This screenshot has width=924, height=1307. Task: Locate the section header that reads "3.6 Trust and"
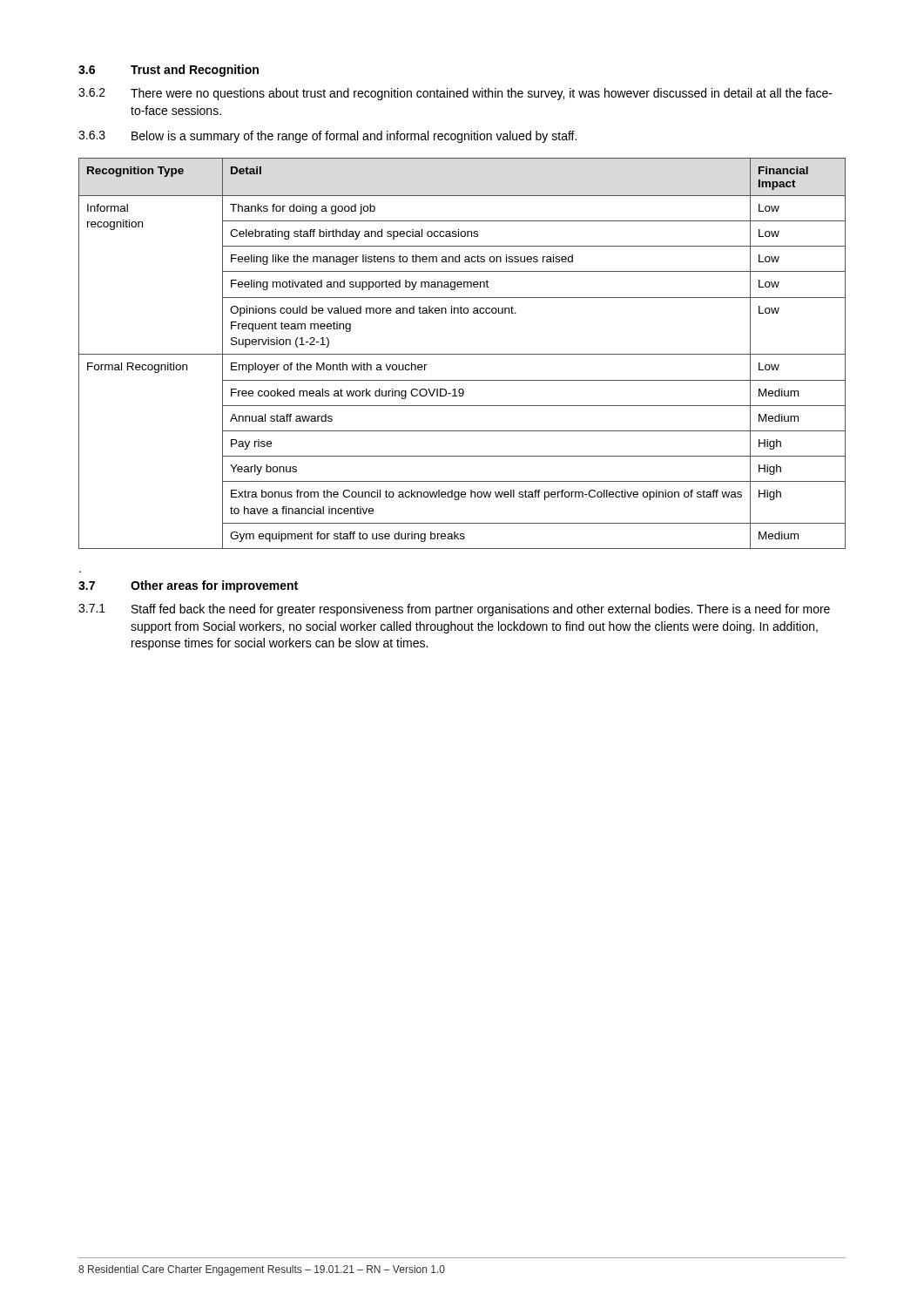169,70
